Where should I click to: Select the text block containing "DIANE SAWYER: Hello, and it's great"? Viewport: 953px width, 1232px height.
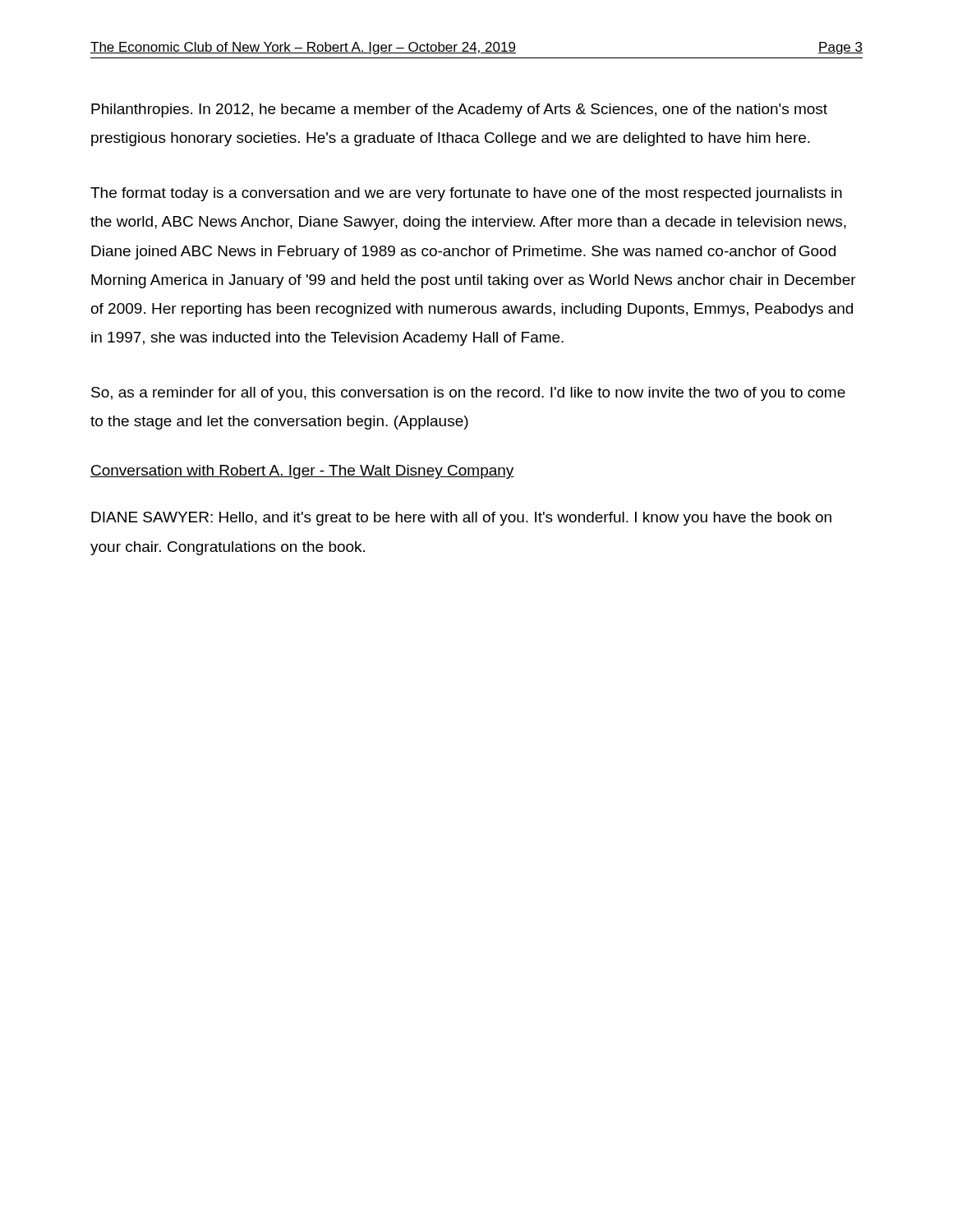pos(461,532)
